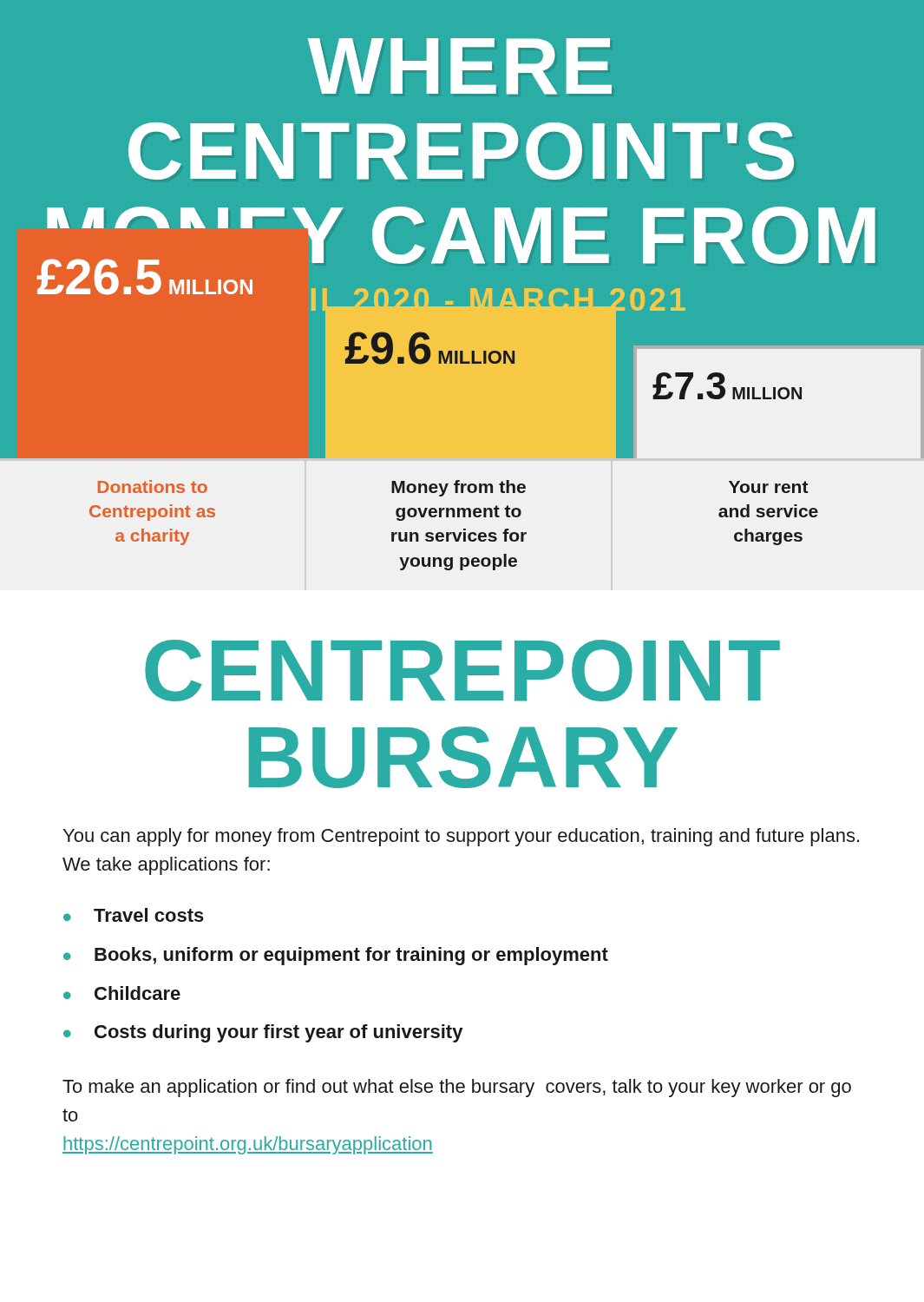The width and height of the screenshot is (924, 1302).
Task: Point to "Books, uniform or equipment for training or employment"
Action: (351, 954)
